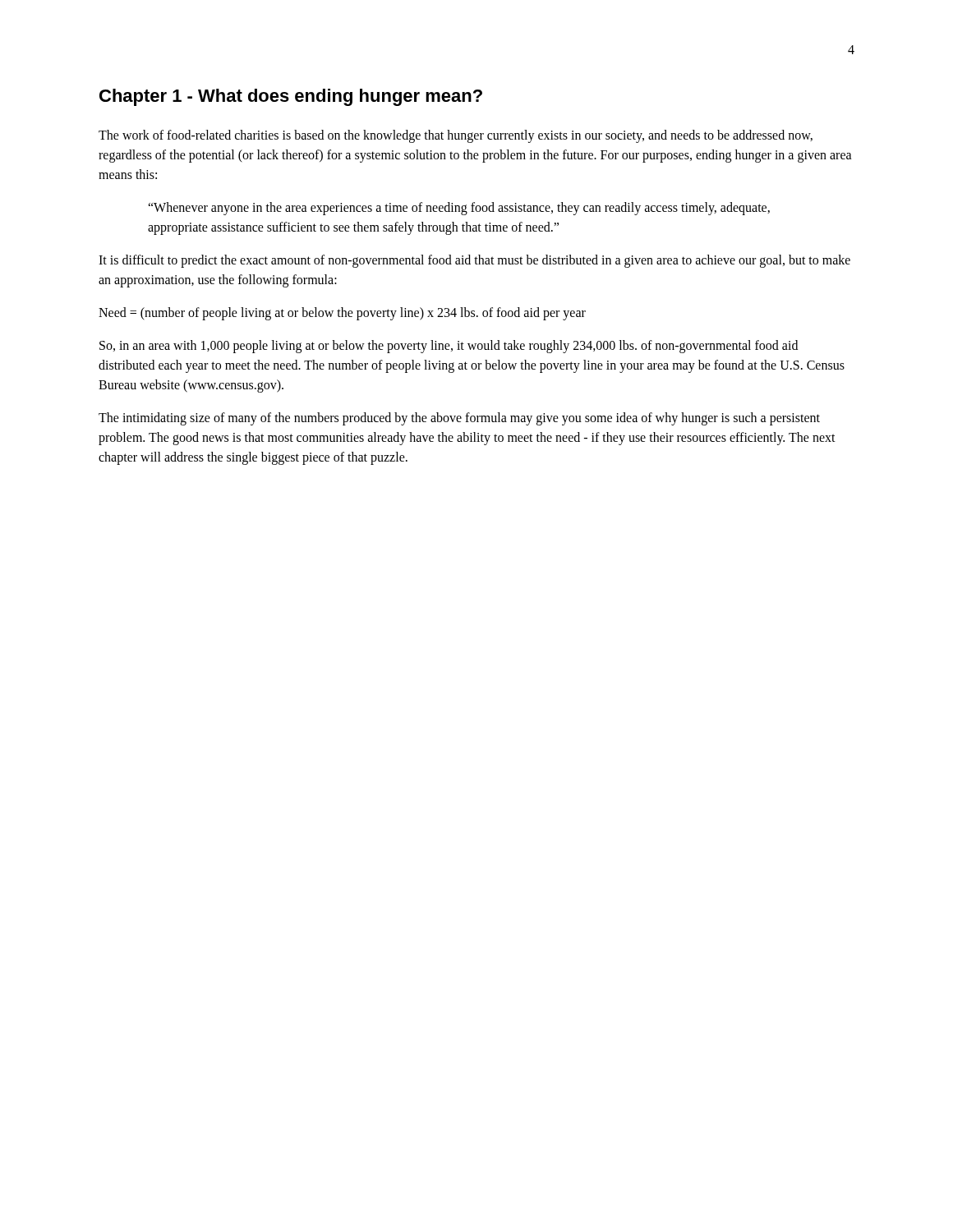The image size is (953, 1232).
Task: Where is the passage that starts "So, in an area with 1,000 people living"?
Action: click(x=471, y=365)
